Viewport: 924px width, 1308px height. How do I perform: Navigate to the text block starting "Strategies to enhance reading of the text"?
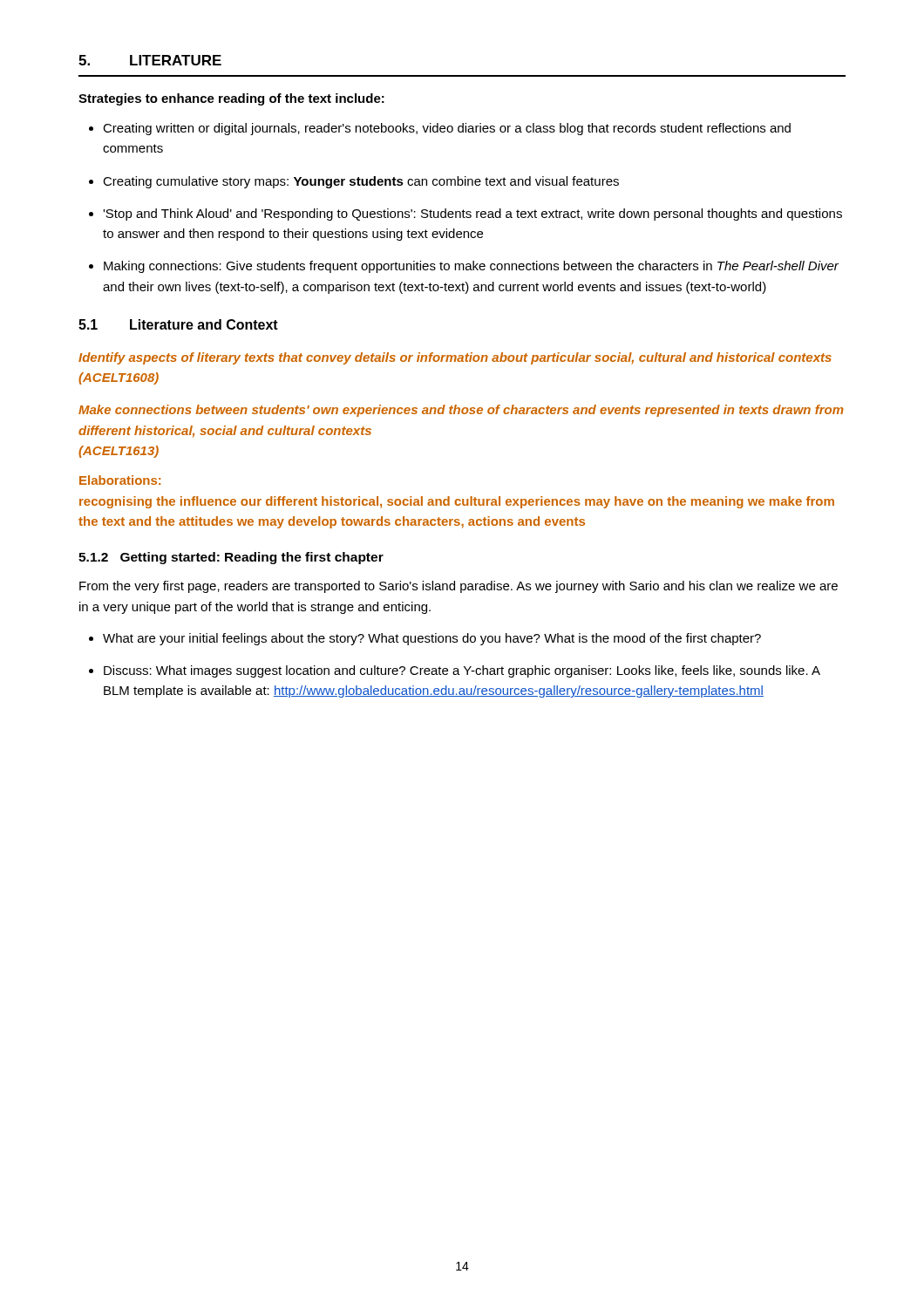(232, 98)
